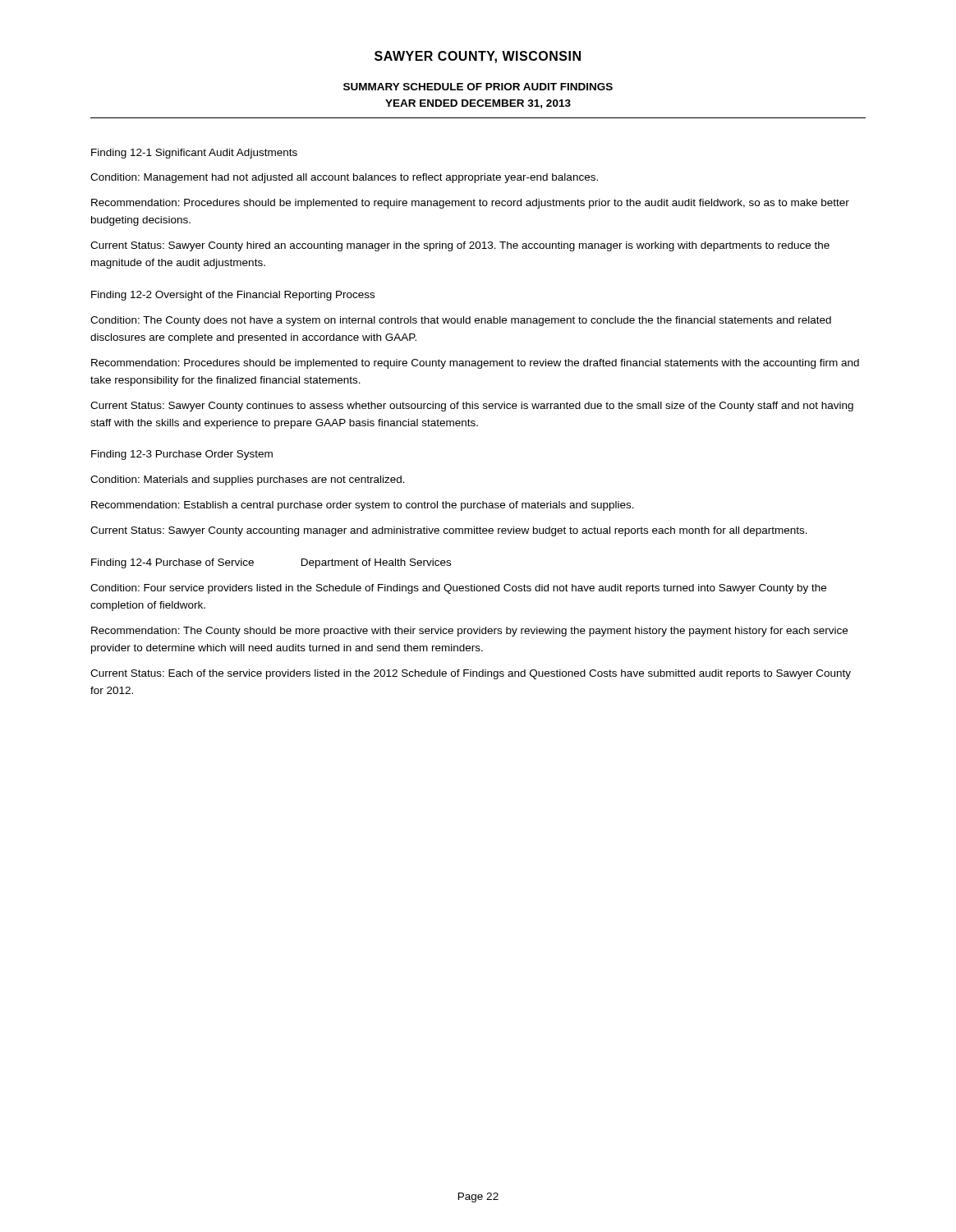Viewport: 956px width, 1232px height.
Task: Point to the text block starting "Current Status: Each of the"
Action: pos(471,681)
